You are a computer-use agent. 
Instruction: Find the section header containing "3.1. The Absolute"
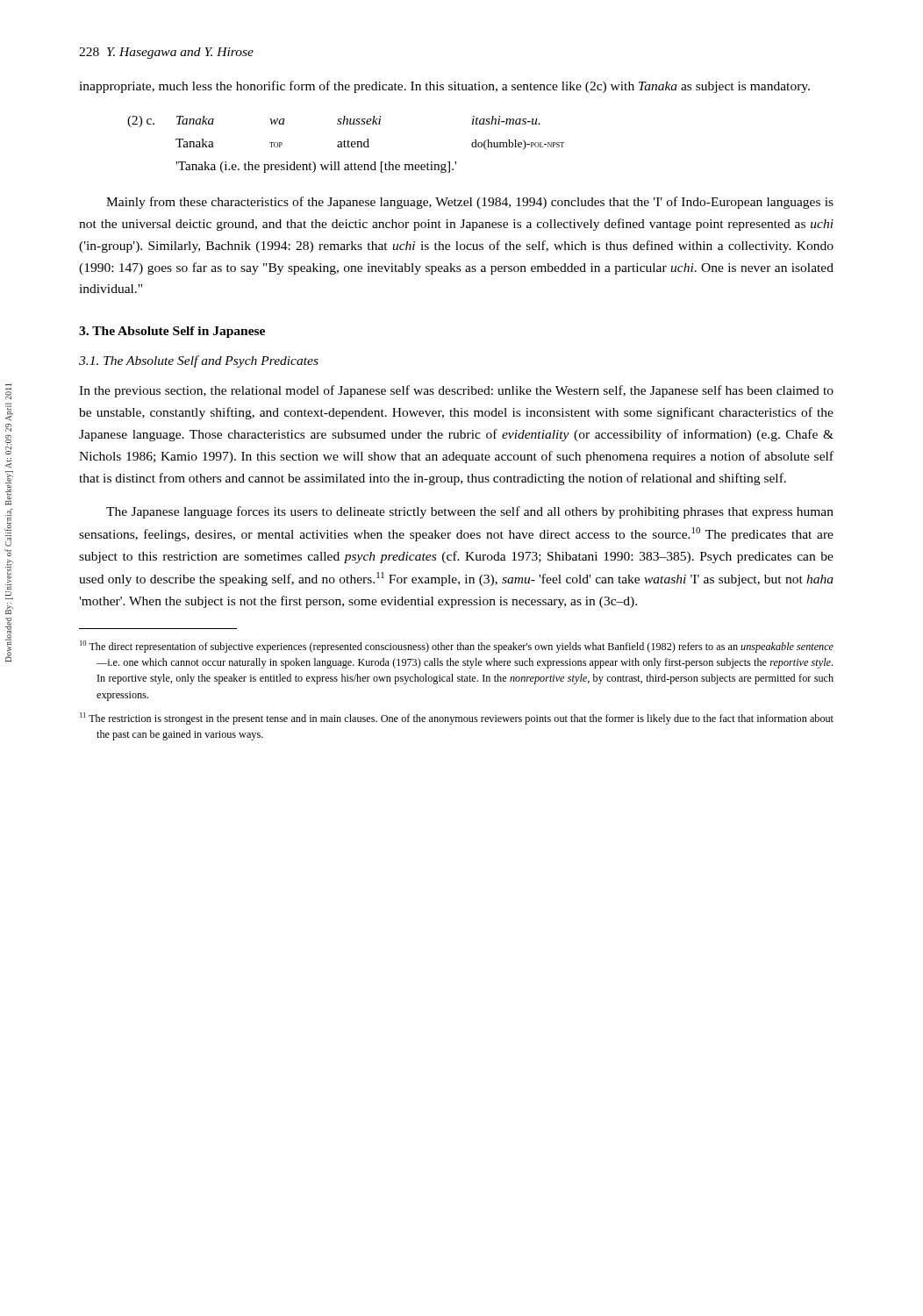tap(199, 360)
